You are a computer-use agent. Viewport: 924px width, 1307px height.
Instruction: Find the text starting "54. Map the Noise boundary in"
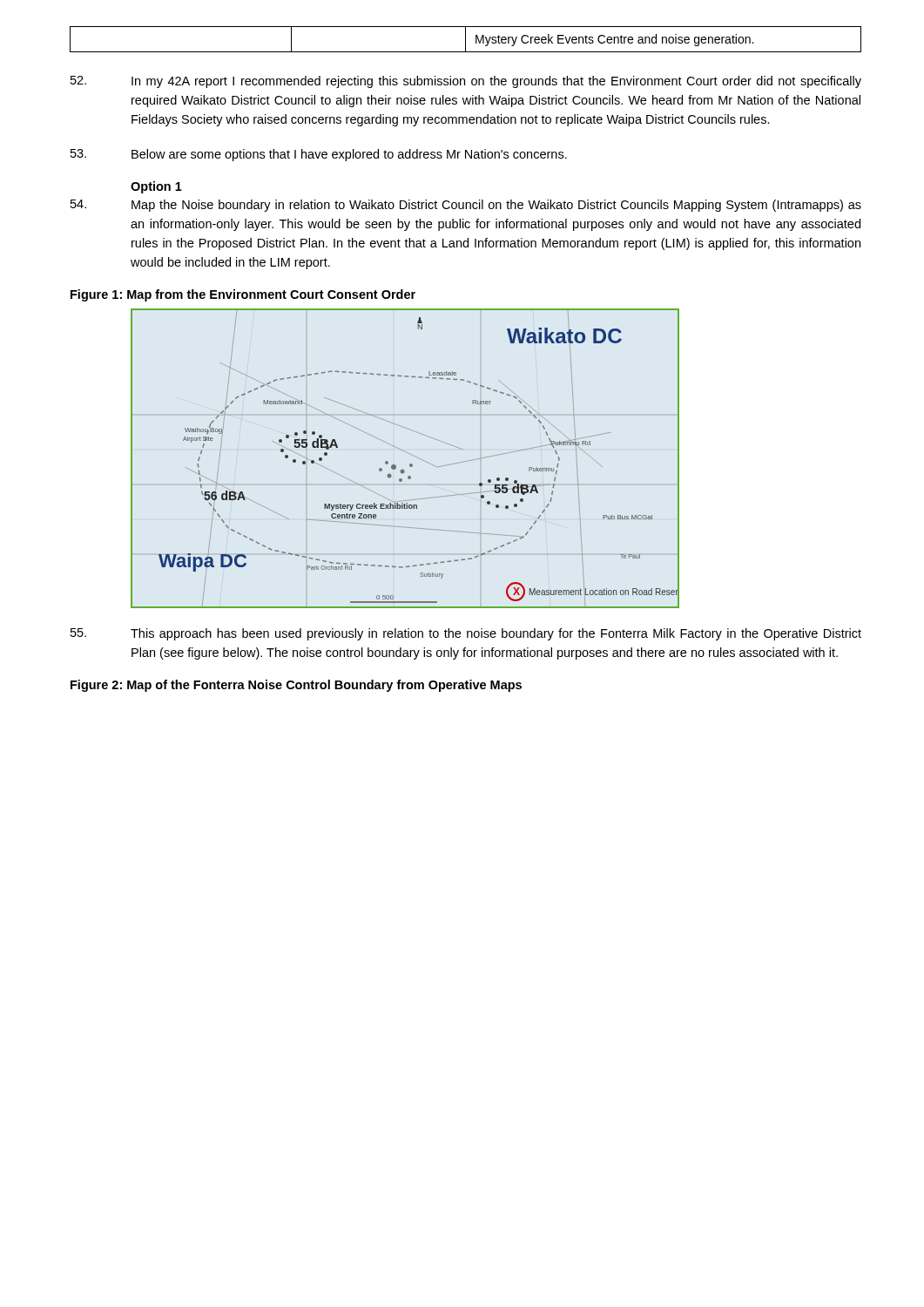tap(465, 234)
